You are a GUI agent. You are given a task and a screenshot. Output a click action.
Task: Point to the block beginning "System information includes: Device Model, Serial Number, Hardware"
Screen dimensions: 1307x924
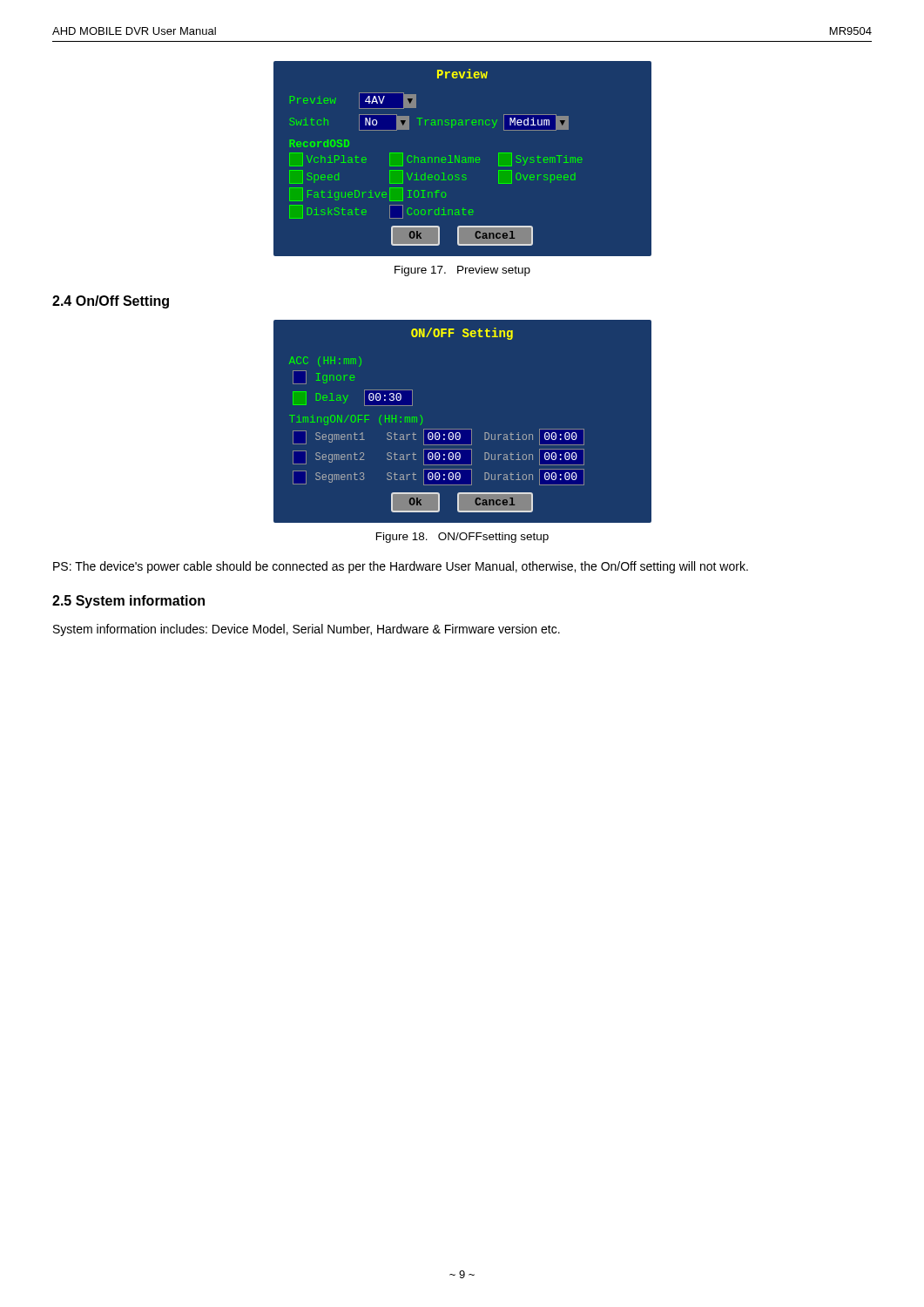pos(306,629)
